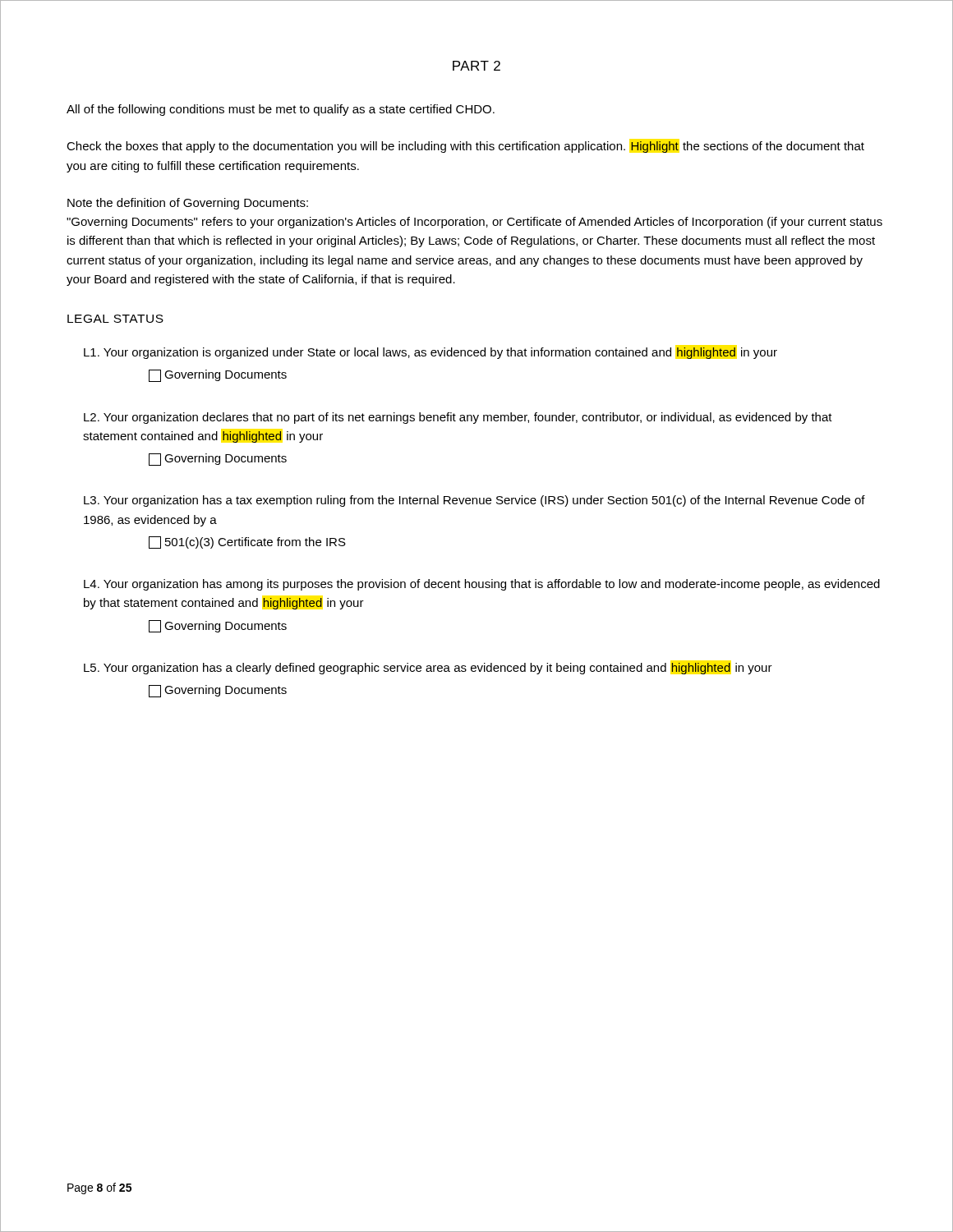The width and height of the screenshot is (953, 1232).
Task: Select the section header
Action: 115,318
